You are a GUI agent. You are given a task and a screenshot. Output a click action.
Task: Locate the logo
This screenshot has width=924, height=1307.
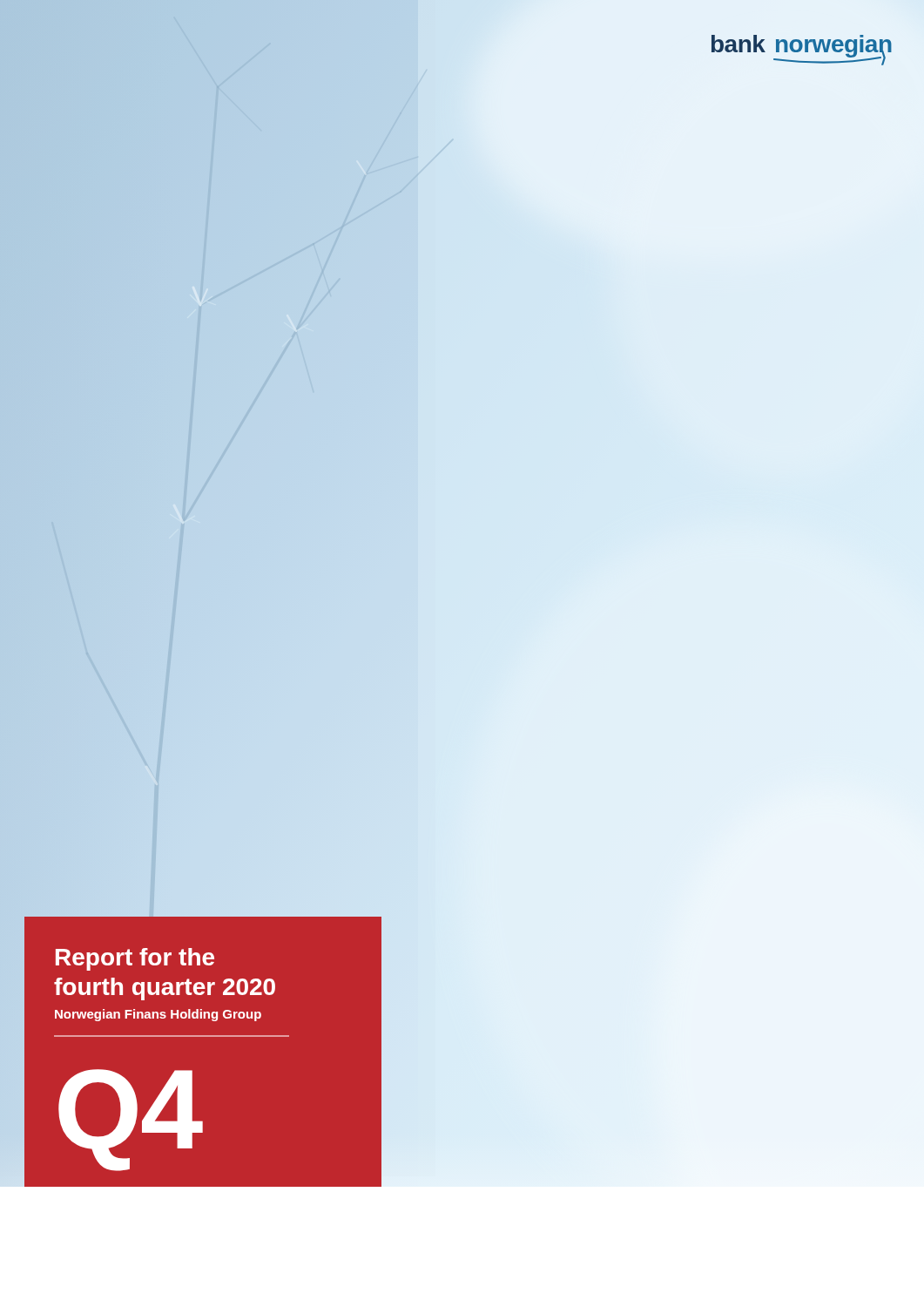click(801, 47)
